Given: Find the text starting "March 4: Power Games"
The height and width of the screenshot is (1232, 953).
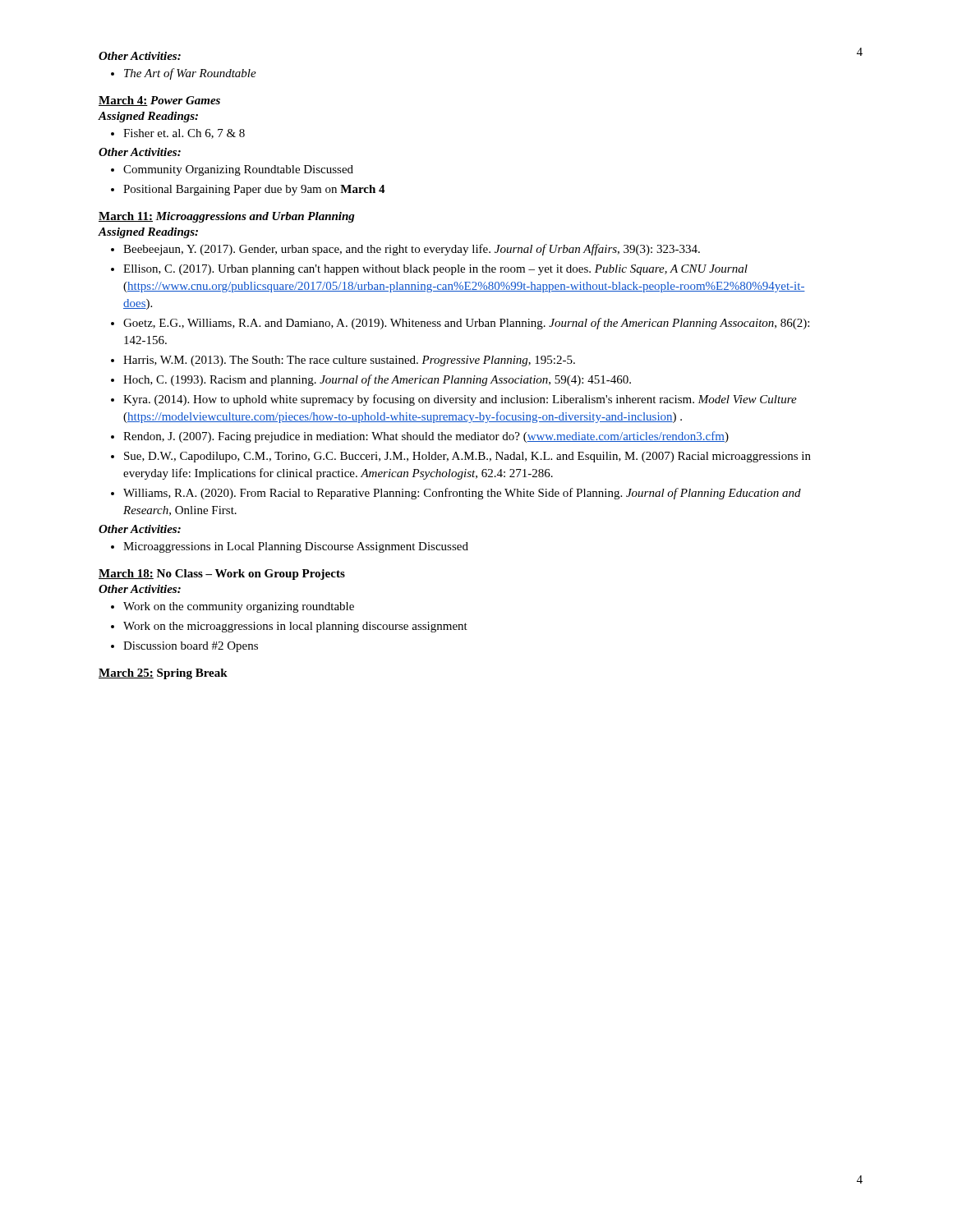Looking at the screenshot, I should (160, 100).
